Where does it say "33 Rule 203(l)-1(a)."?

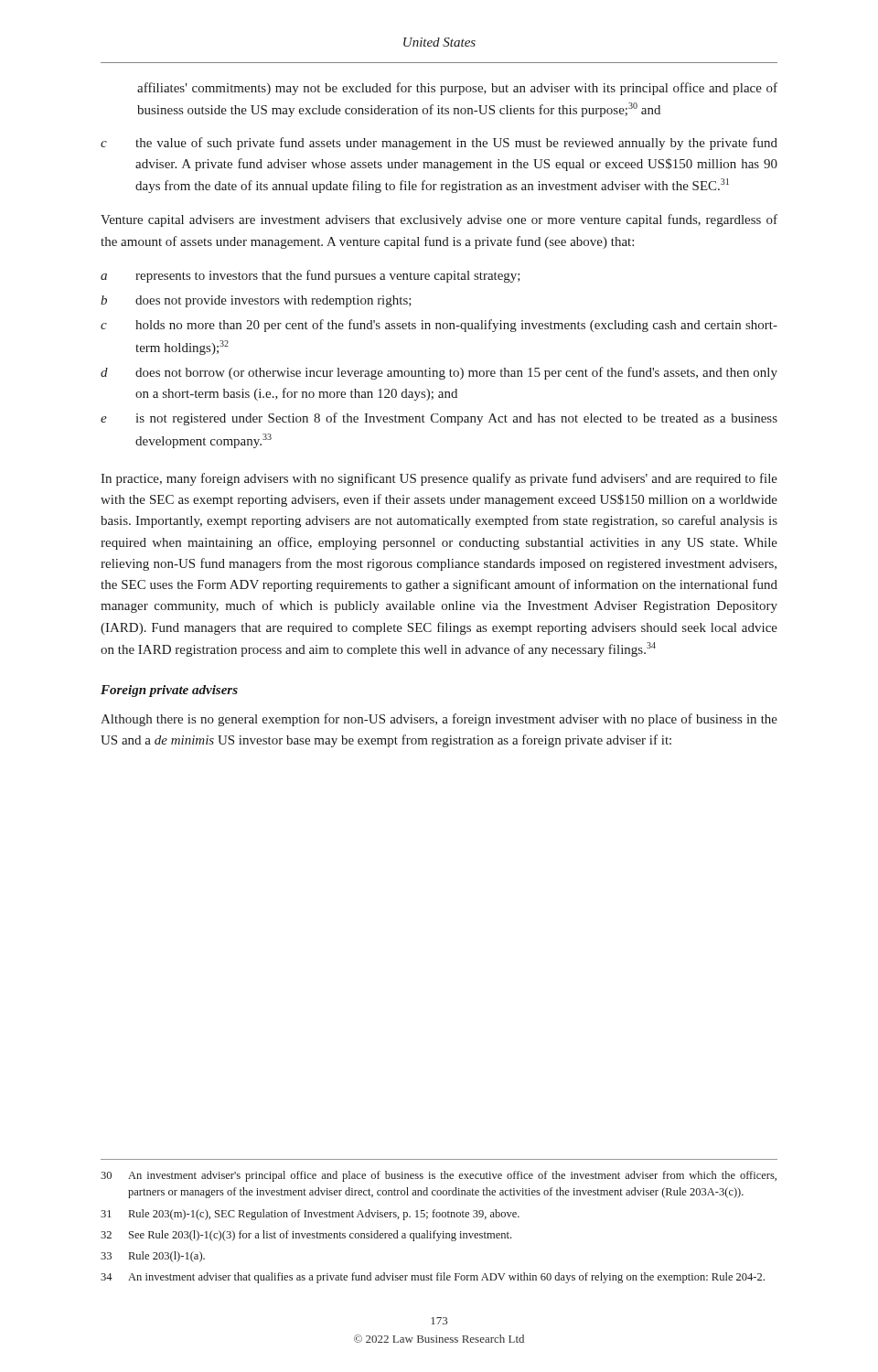(153, 1257)
